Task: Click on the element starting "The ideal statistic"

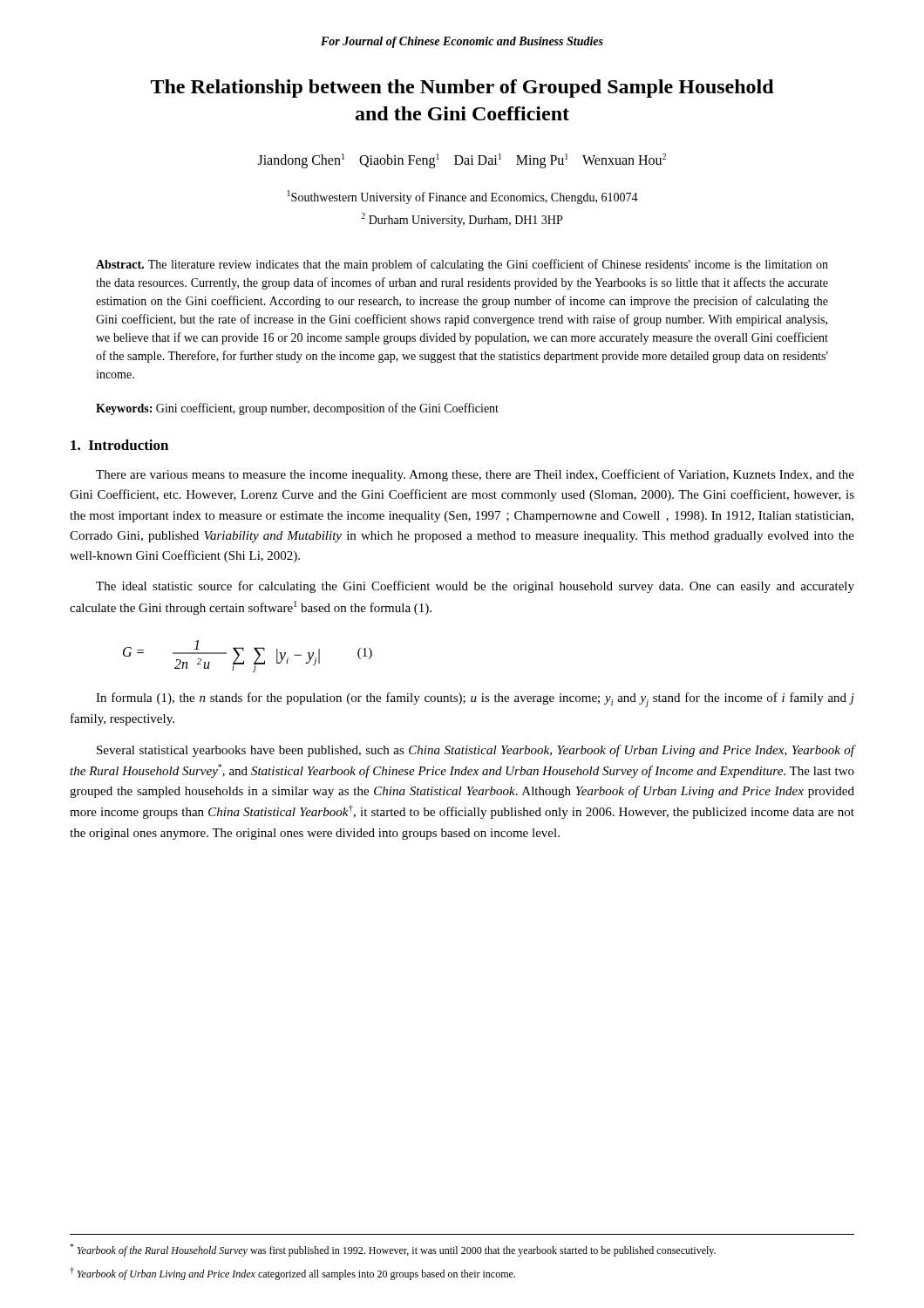Action: [462, 597]
